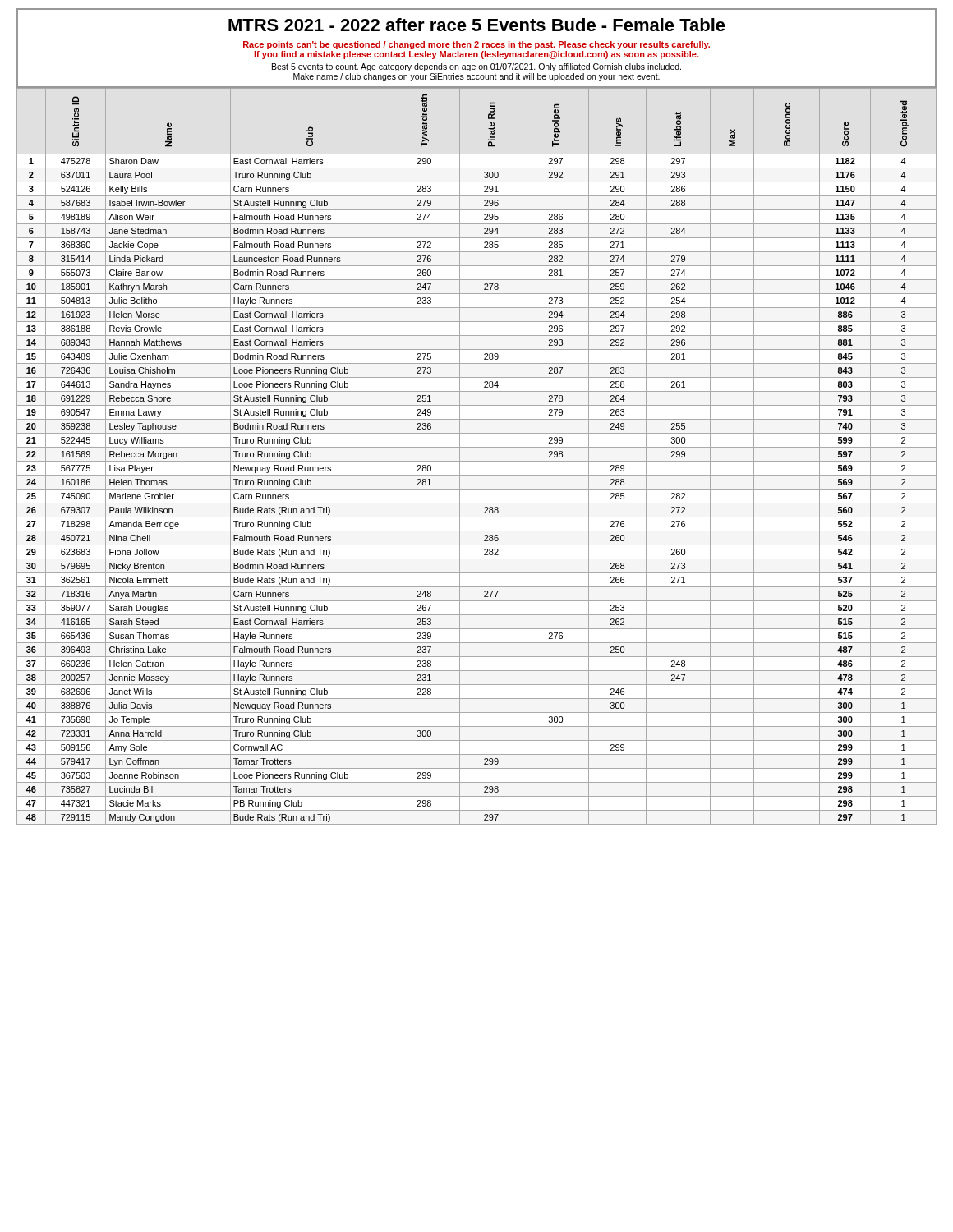This screenshot has width=953, height=1232.
Task: Click on the title that says "MTRS 2021 - 2022"
Action: point(476,48)
